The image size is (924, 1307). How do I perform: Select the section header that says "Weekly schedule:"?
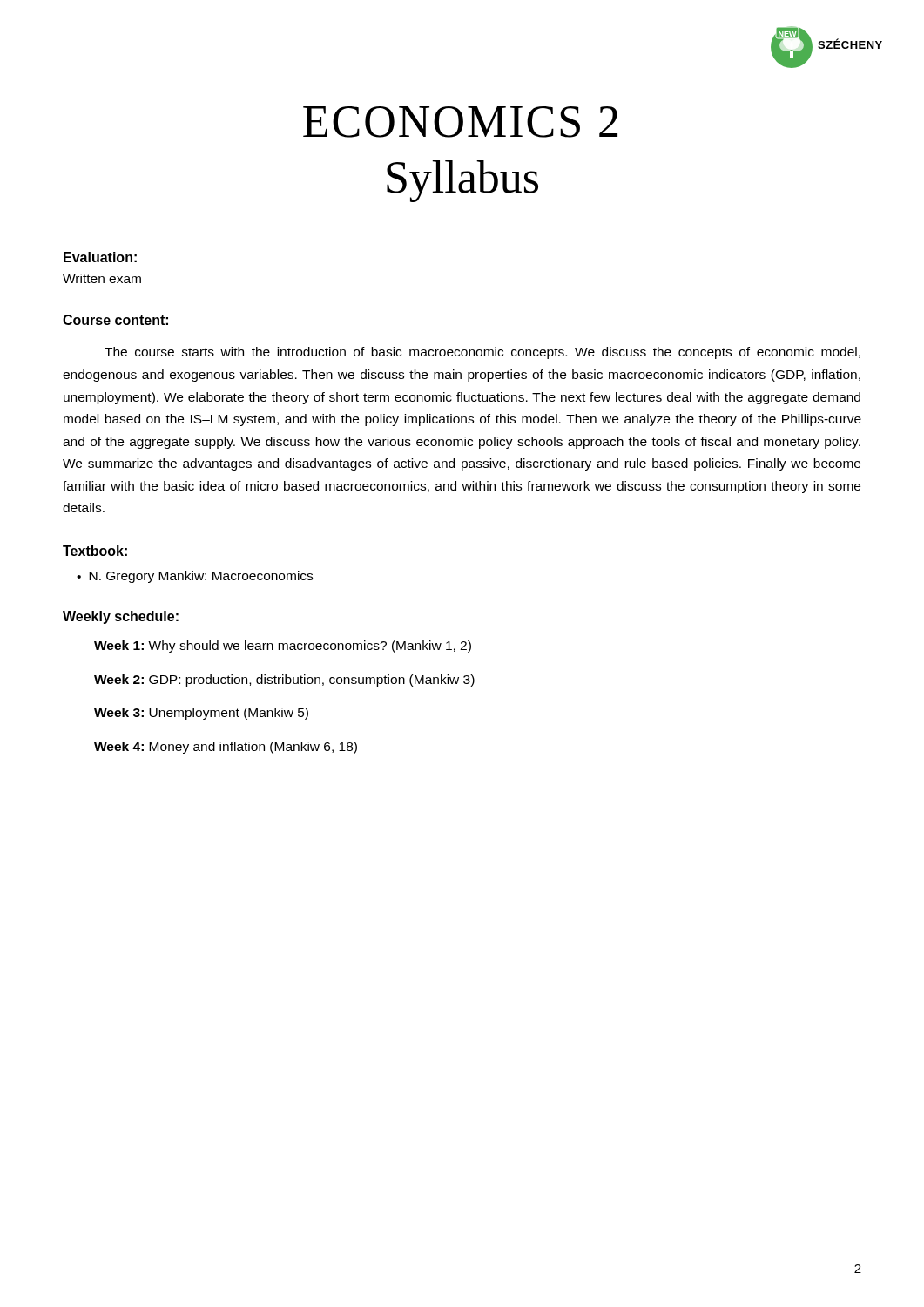[121, 616]
